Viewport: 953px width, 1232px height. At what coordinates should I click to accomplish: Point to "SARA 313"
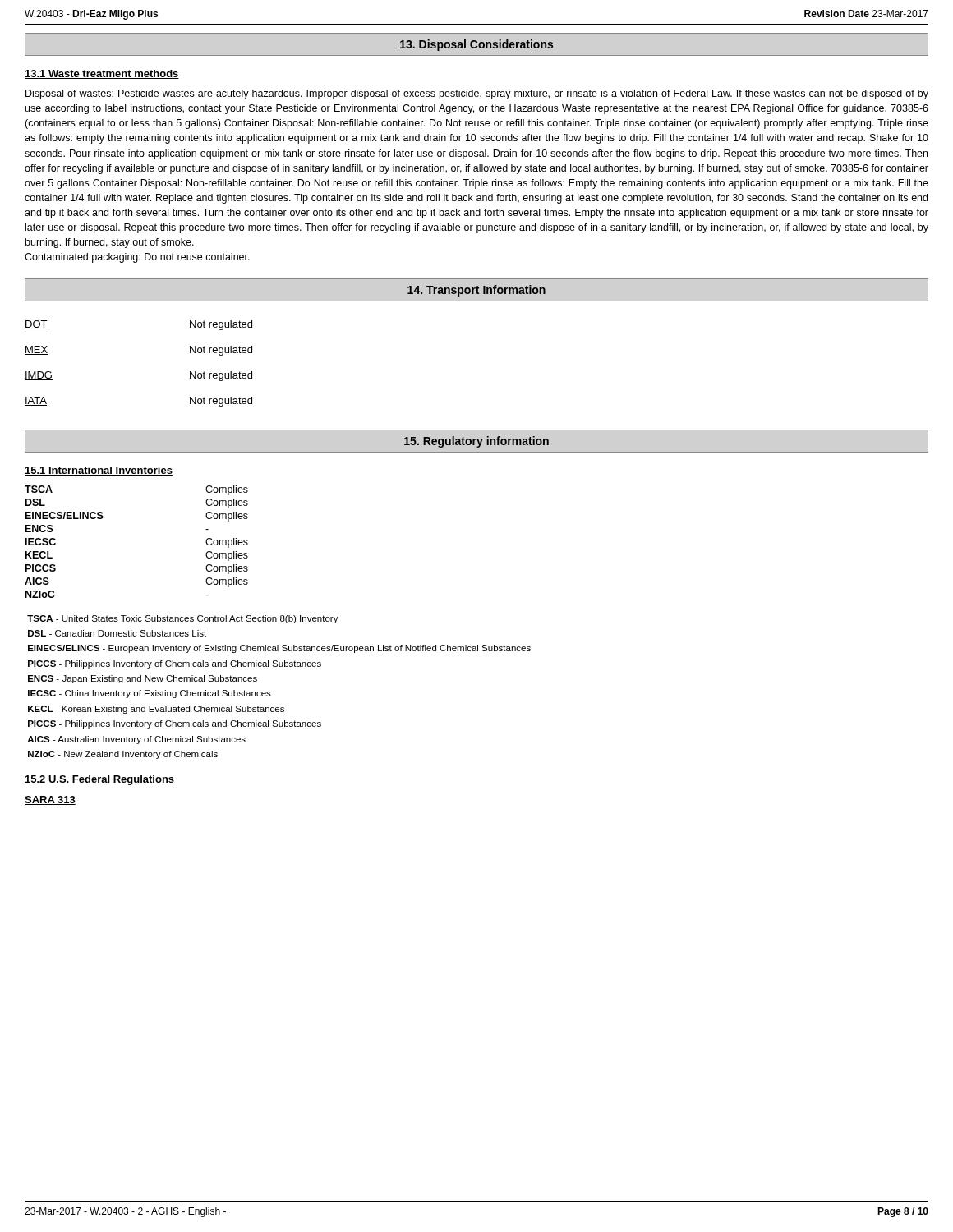click(50, 800)
